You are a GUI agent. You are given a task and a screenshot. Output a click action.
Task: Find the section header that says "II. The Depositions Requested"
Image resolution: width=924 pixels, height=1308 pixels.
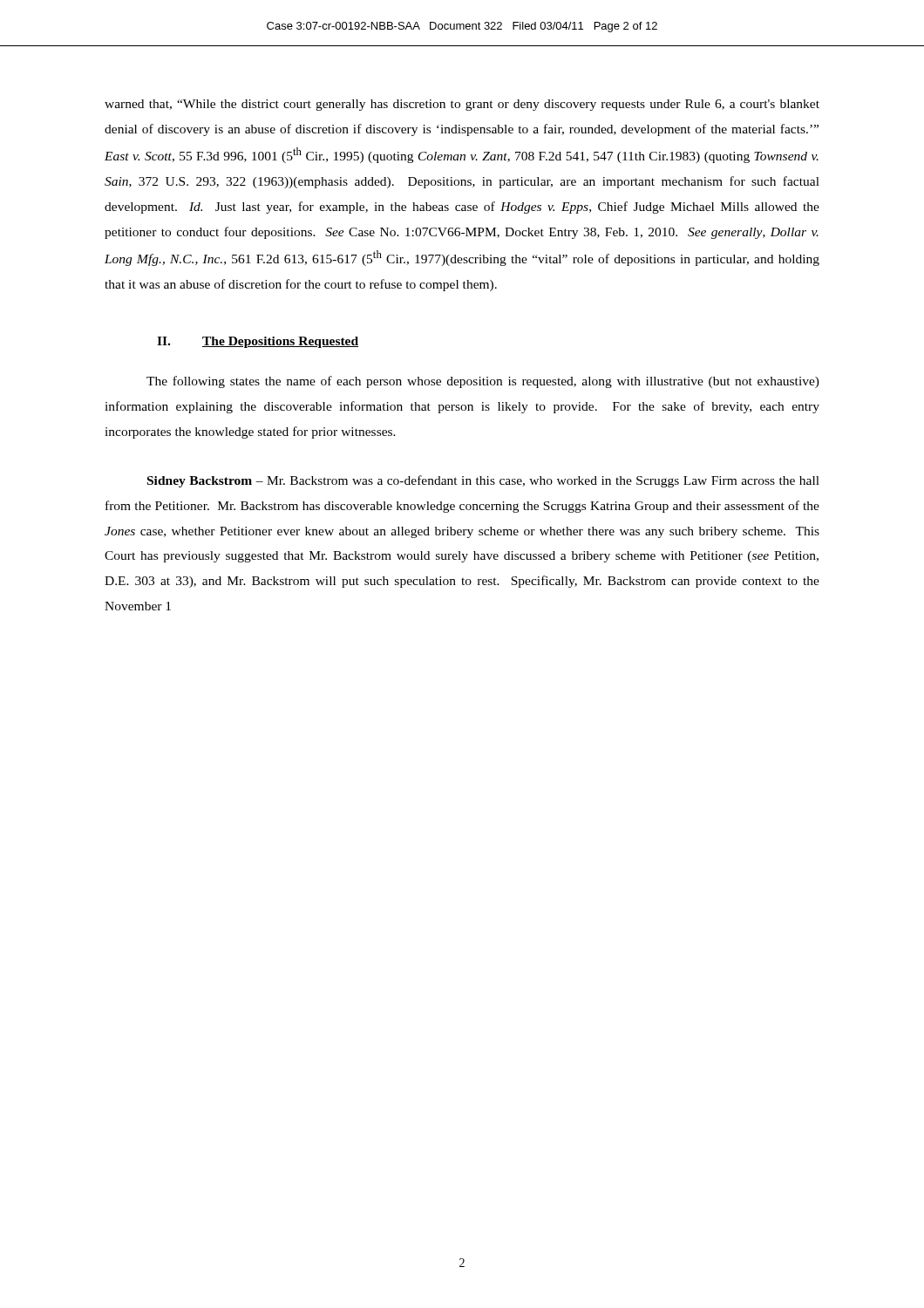click(258, 342)
